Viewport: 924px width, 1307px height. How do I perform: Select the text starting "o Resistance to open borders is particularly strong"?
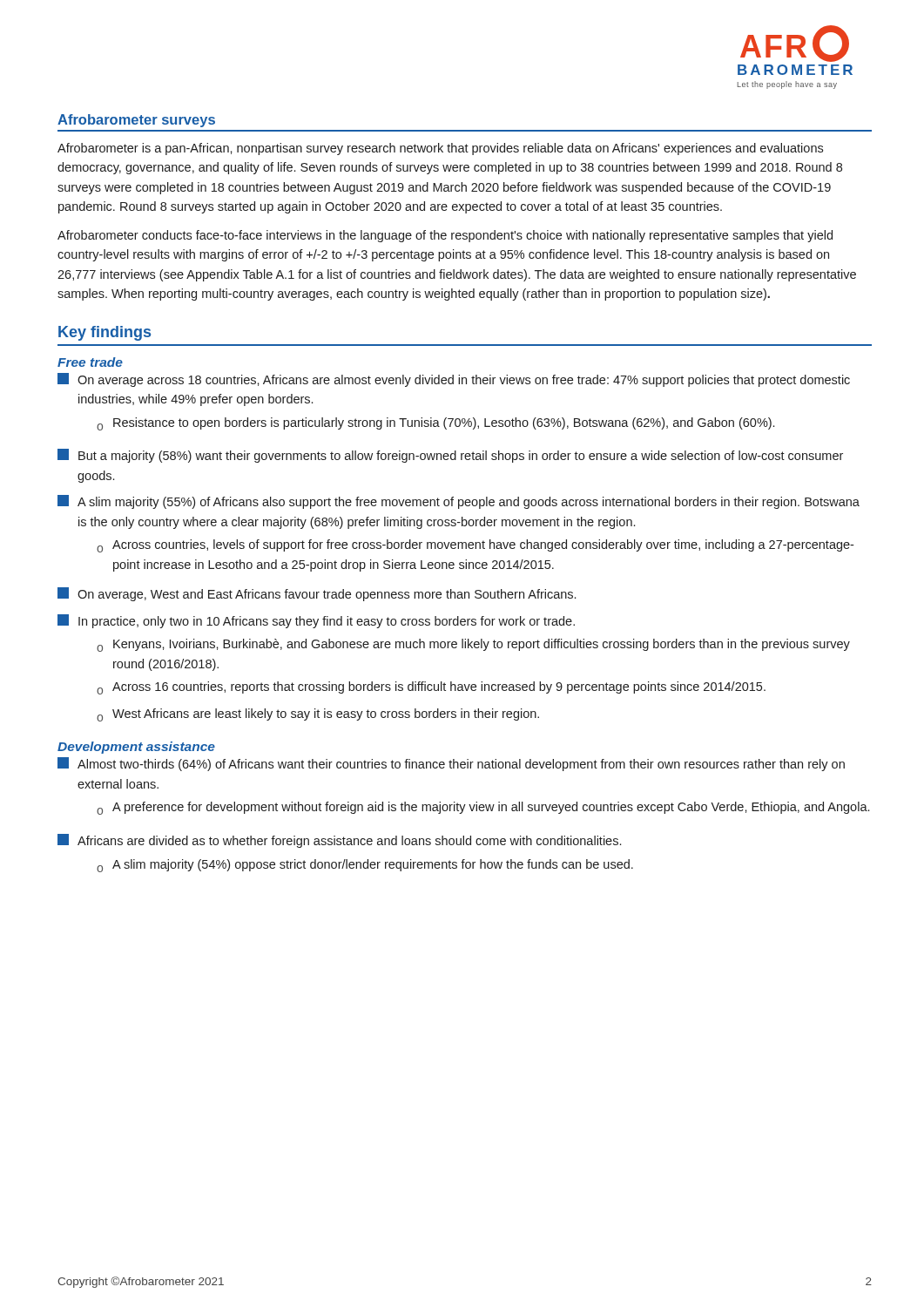[x=436, y=424]
